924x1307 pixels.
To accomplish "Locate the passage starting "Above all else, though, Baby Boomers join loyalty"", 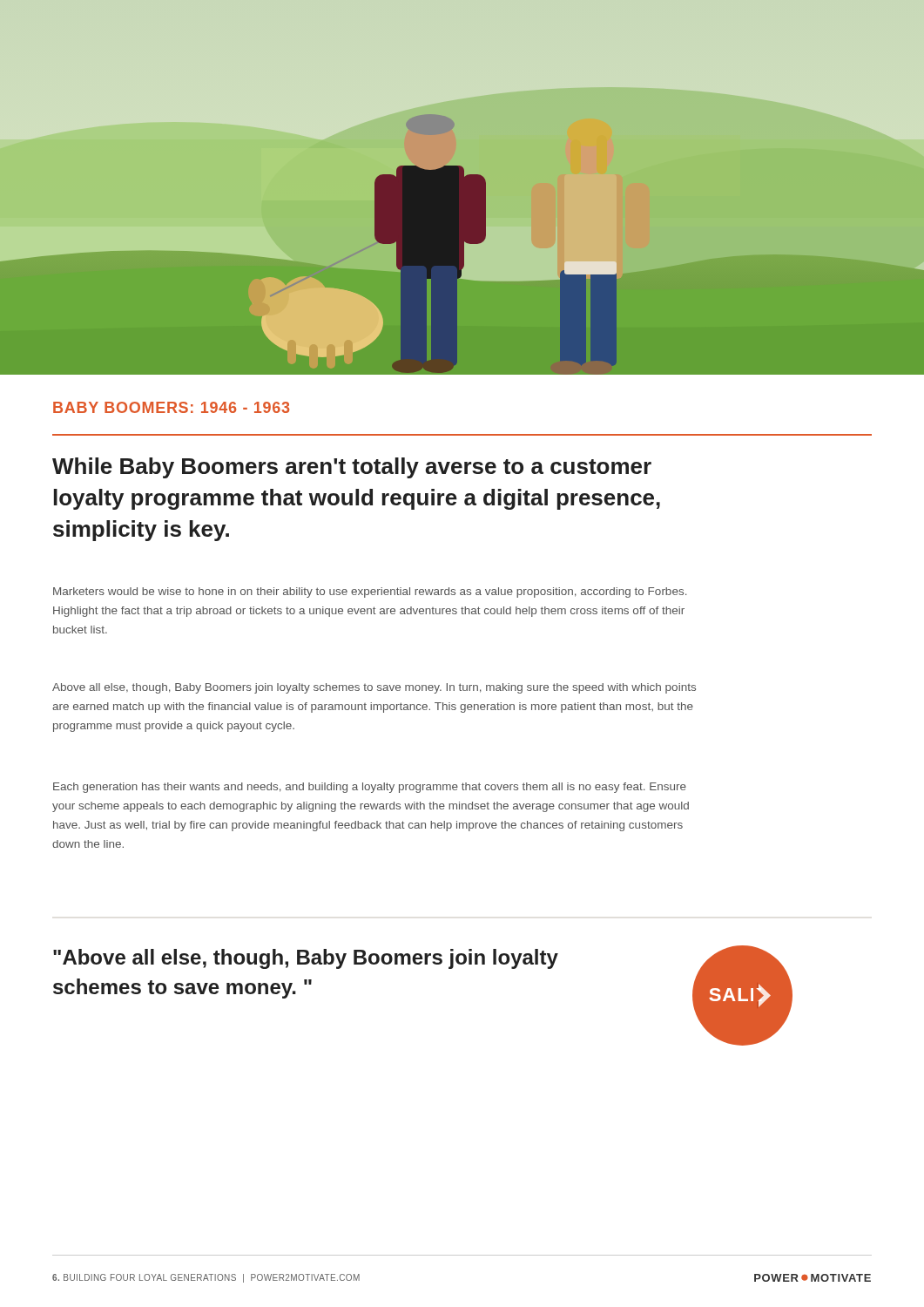I will 374,706.
